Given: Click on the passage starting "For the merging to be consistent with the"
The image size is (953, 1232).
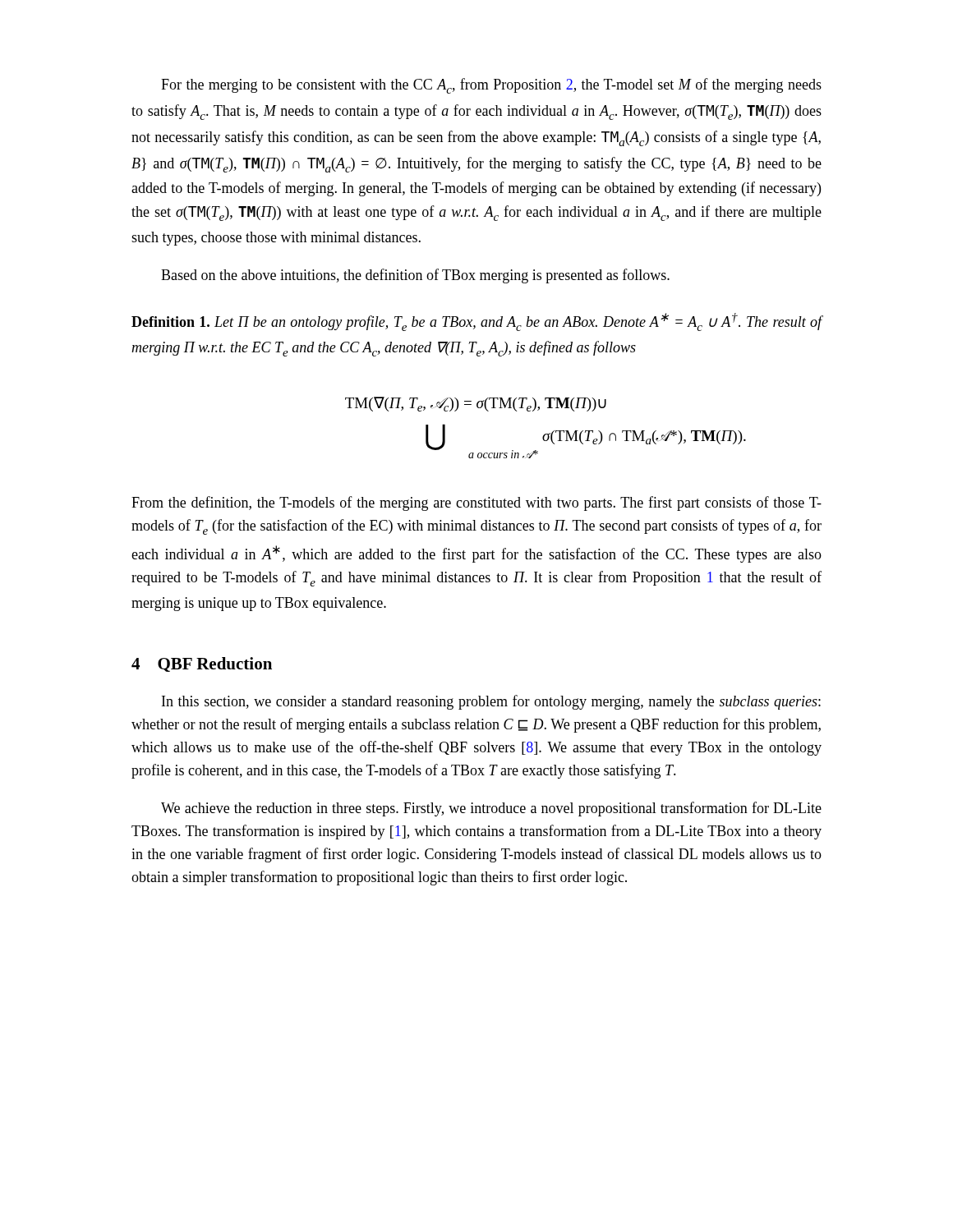Looking at the screenshot, I should pyautogui.click(x=476, y=161).
